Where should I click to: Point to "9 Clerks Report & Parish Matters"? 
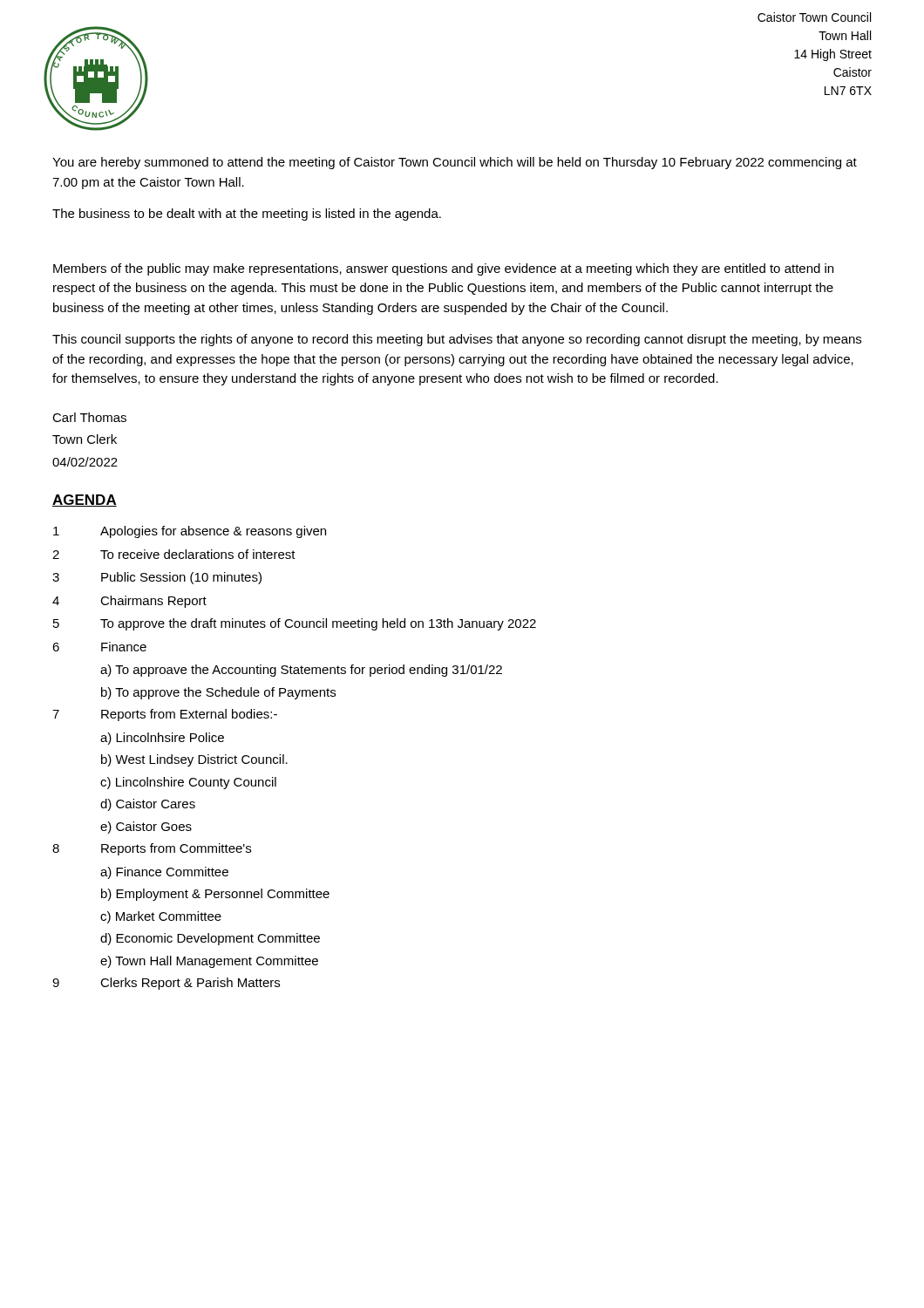pos(166,983)
